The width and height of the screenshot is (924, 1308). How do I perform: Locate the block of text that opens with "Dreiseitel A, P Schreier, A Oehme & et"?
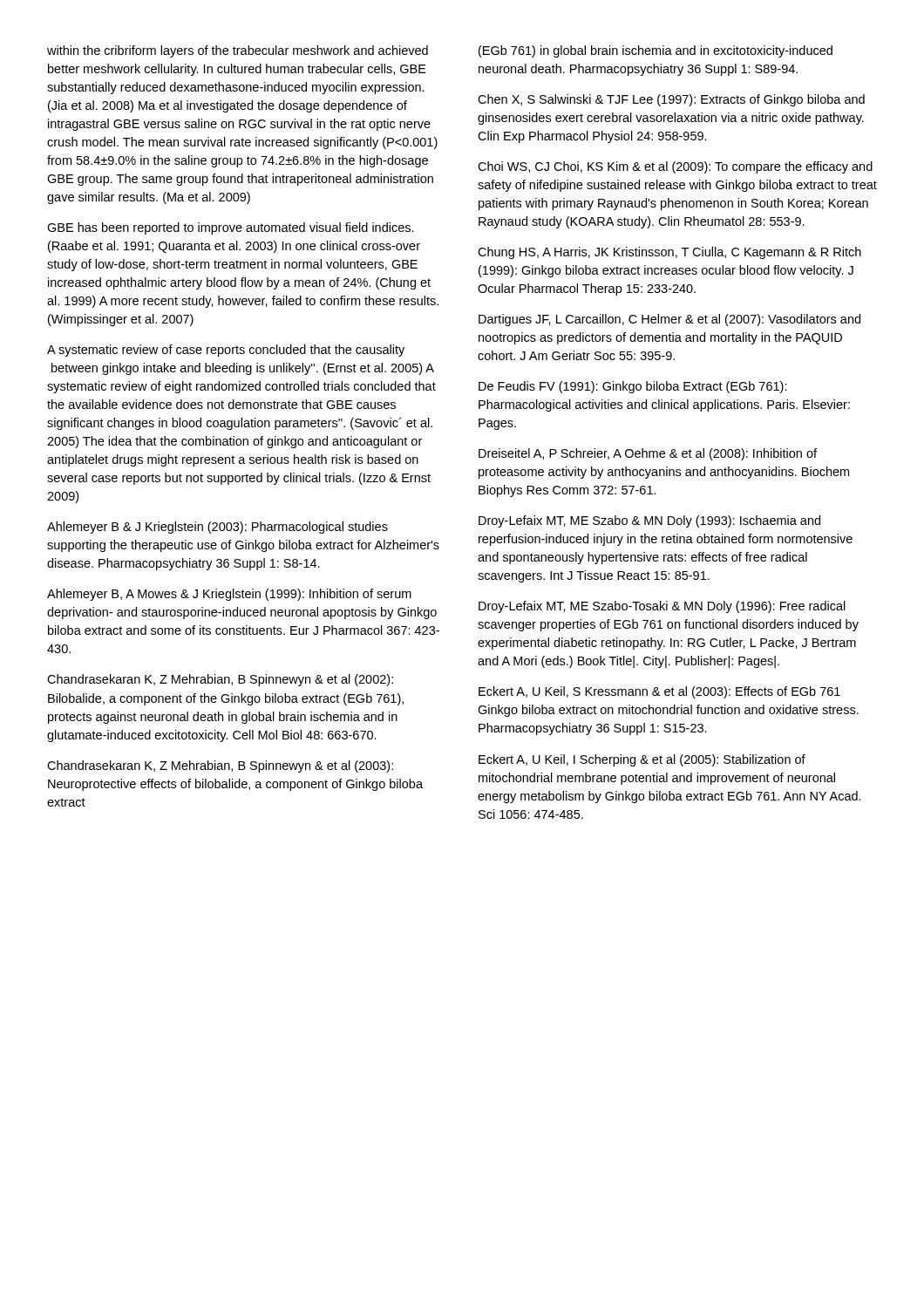click(664, 472)
